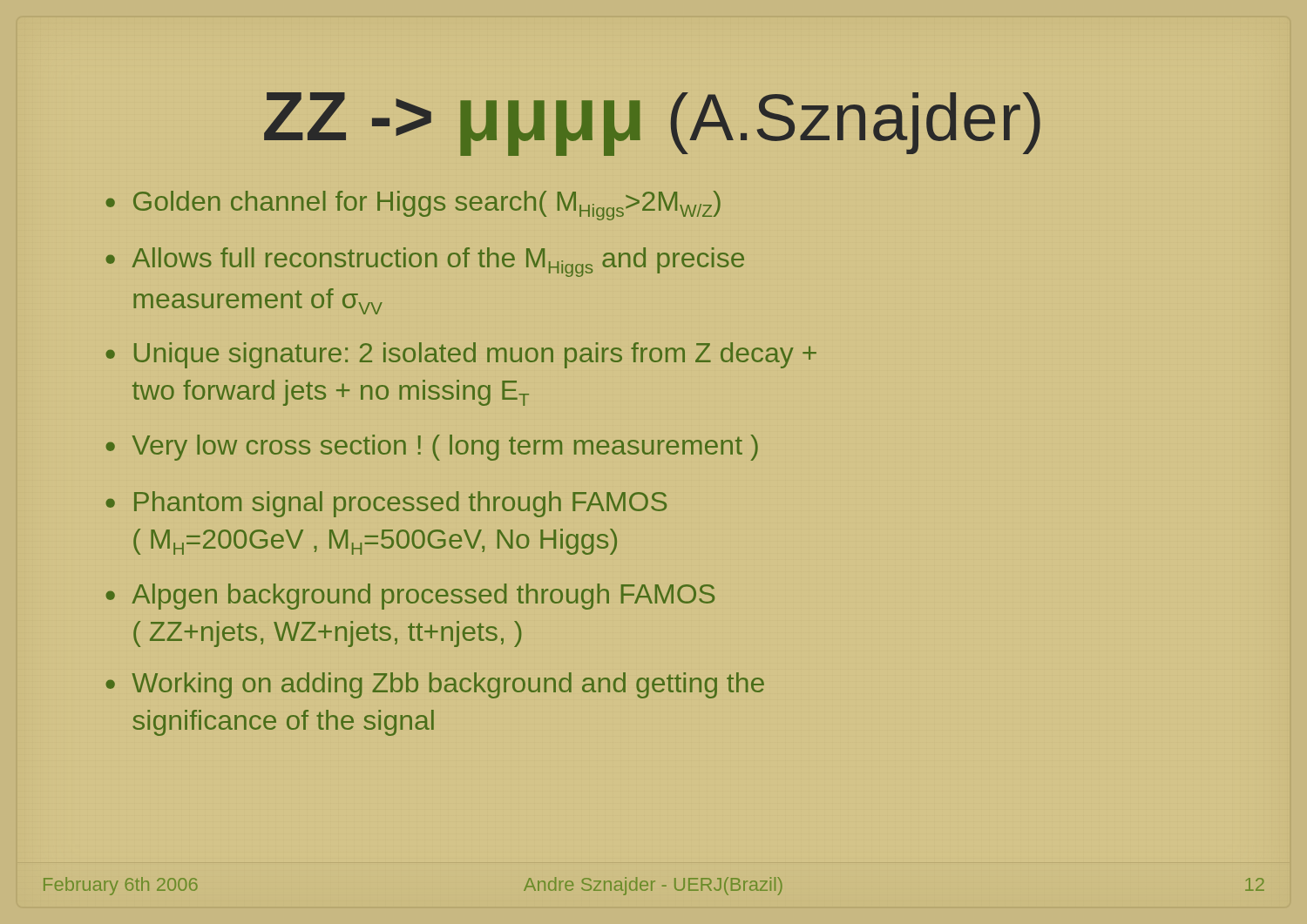Where is the passage that starts "• Allows full reconstruction of the MHiggs"?
Image resolution: width=1307 pixels, height=924 pixels.
[671, 280]
